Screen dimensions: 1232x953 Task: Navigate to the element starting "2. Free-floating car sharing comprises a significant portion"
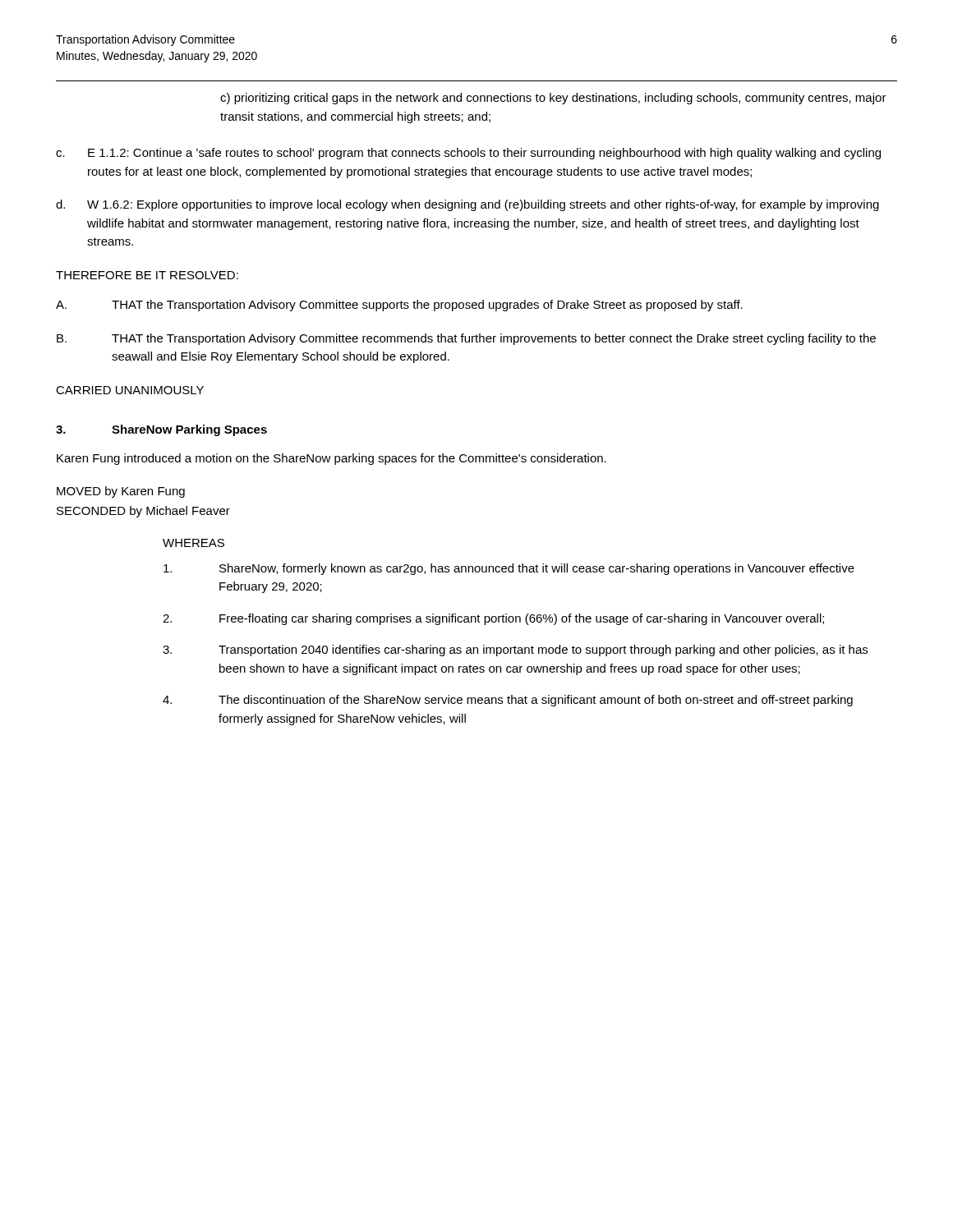tap(530, 618)
